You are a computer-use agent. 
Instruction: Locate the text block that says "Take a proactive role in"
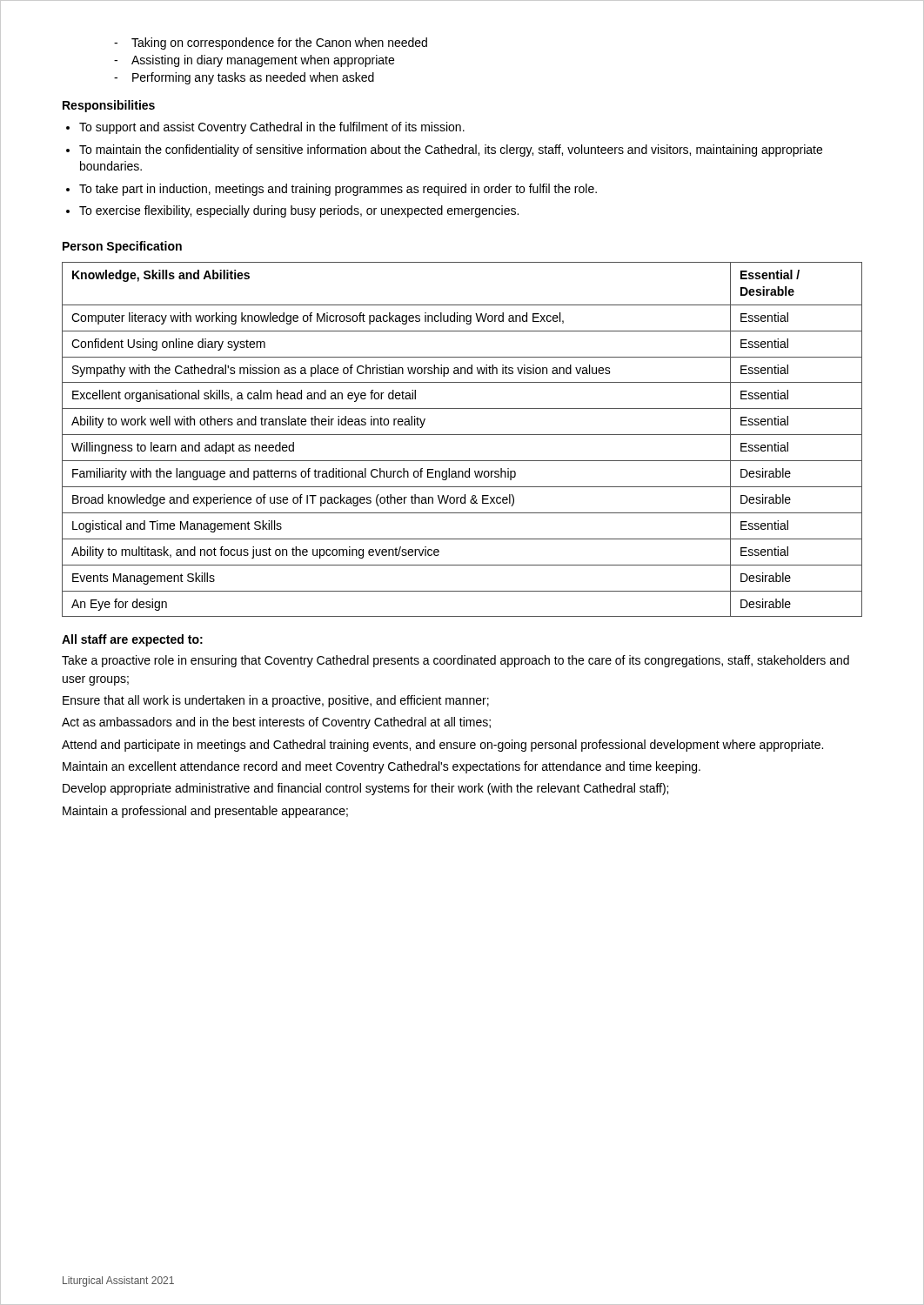click(456, 670)
